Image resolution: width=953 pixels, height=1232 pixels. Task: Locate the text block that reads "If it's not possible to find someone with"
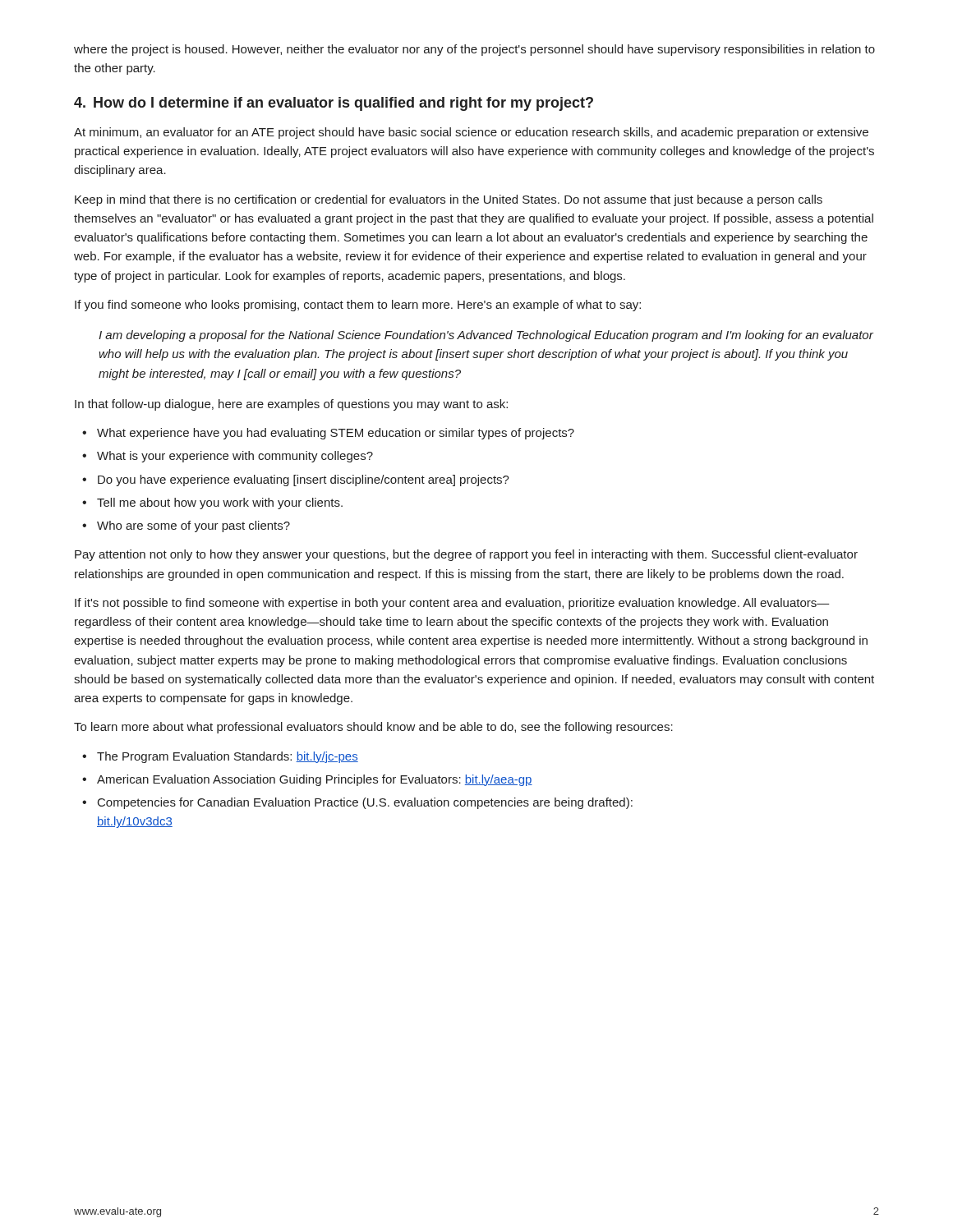(474, 650)
